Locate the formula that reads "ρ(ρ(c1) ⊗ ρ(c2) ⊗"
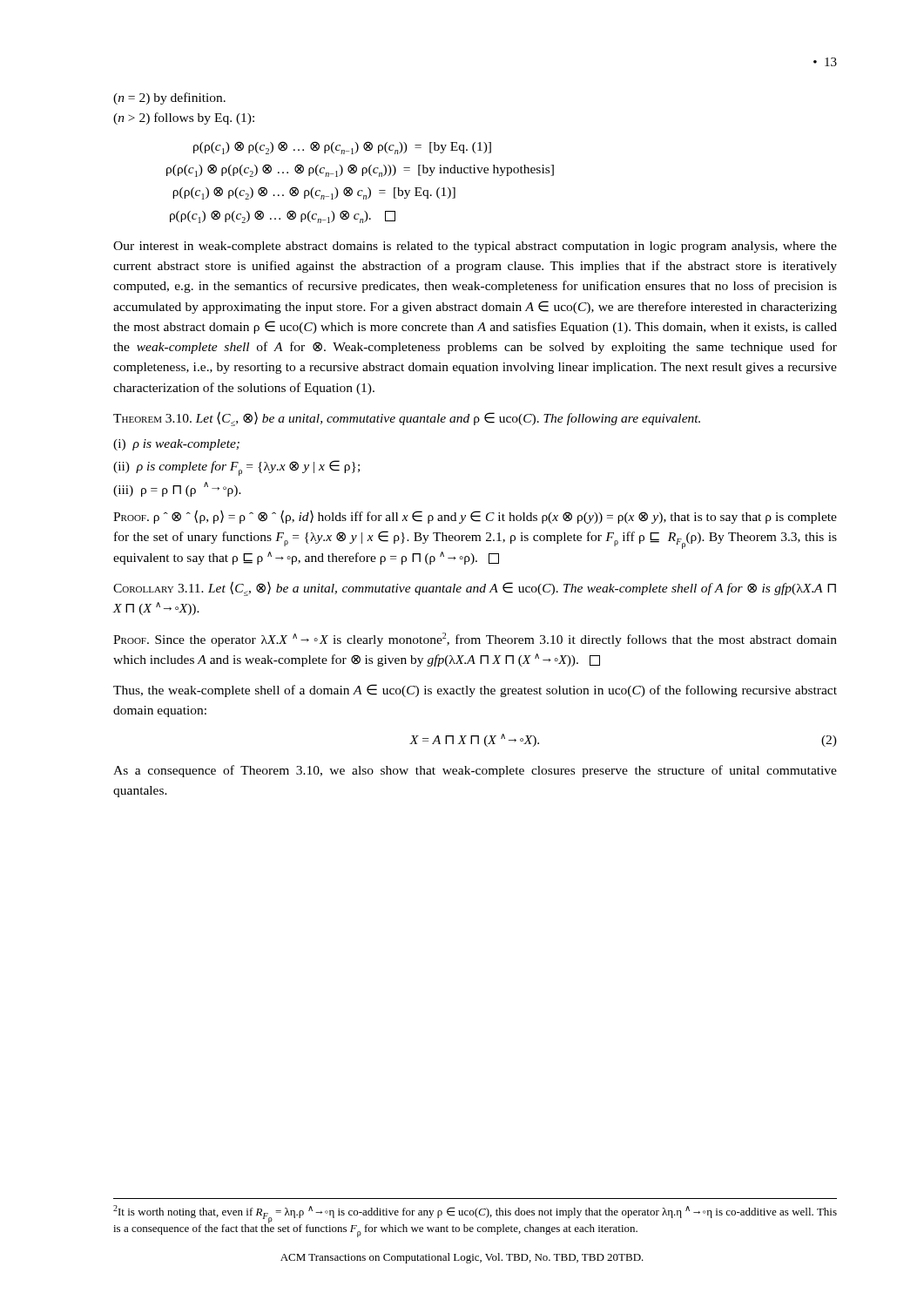Viewport: 924px width, 1307px height. coord(501,180)
